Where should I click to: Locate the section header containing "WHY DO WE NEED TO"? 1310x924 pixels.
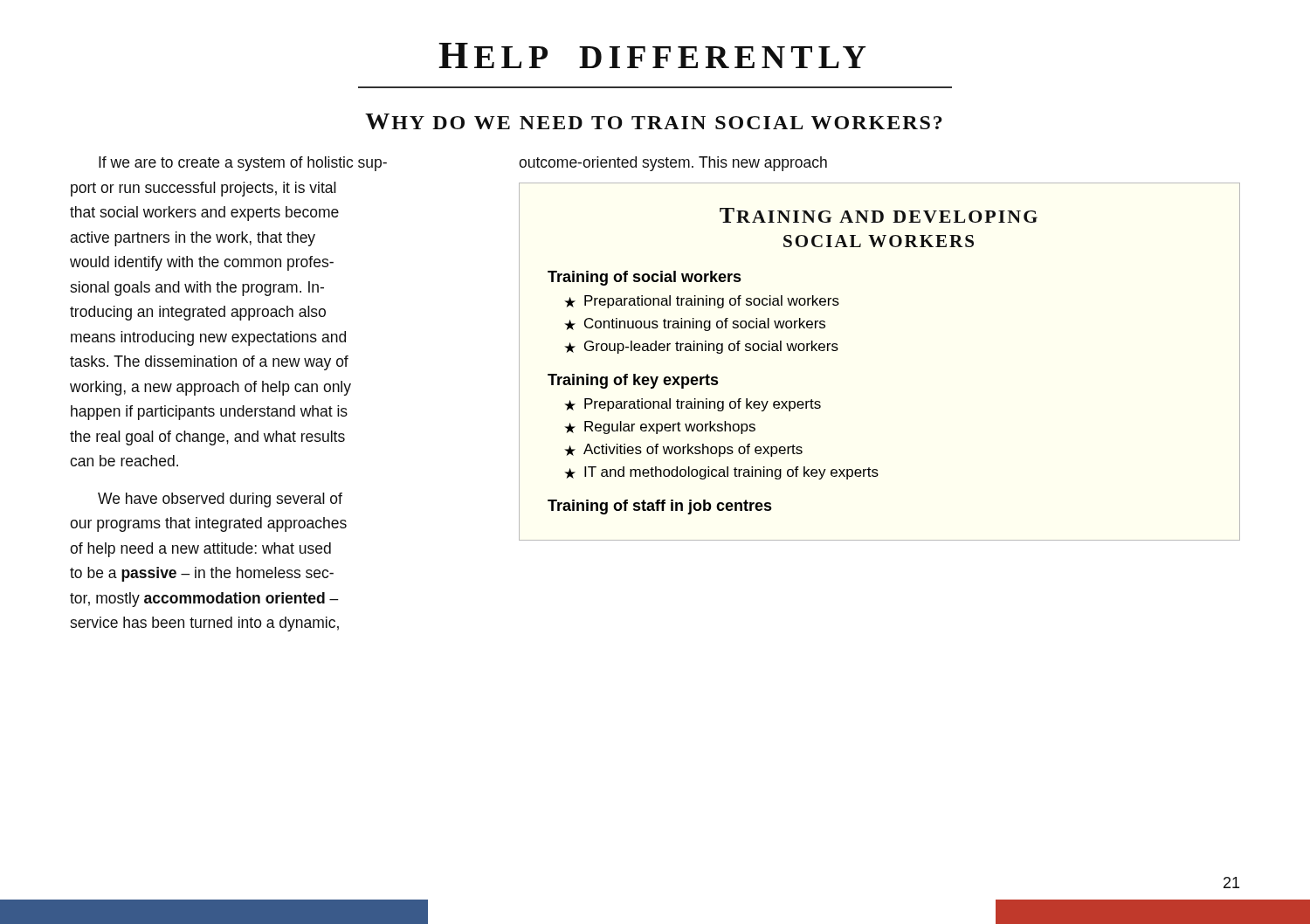click(x=655, y=121)
